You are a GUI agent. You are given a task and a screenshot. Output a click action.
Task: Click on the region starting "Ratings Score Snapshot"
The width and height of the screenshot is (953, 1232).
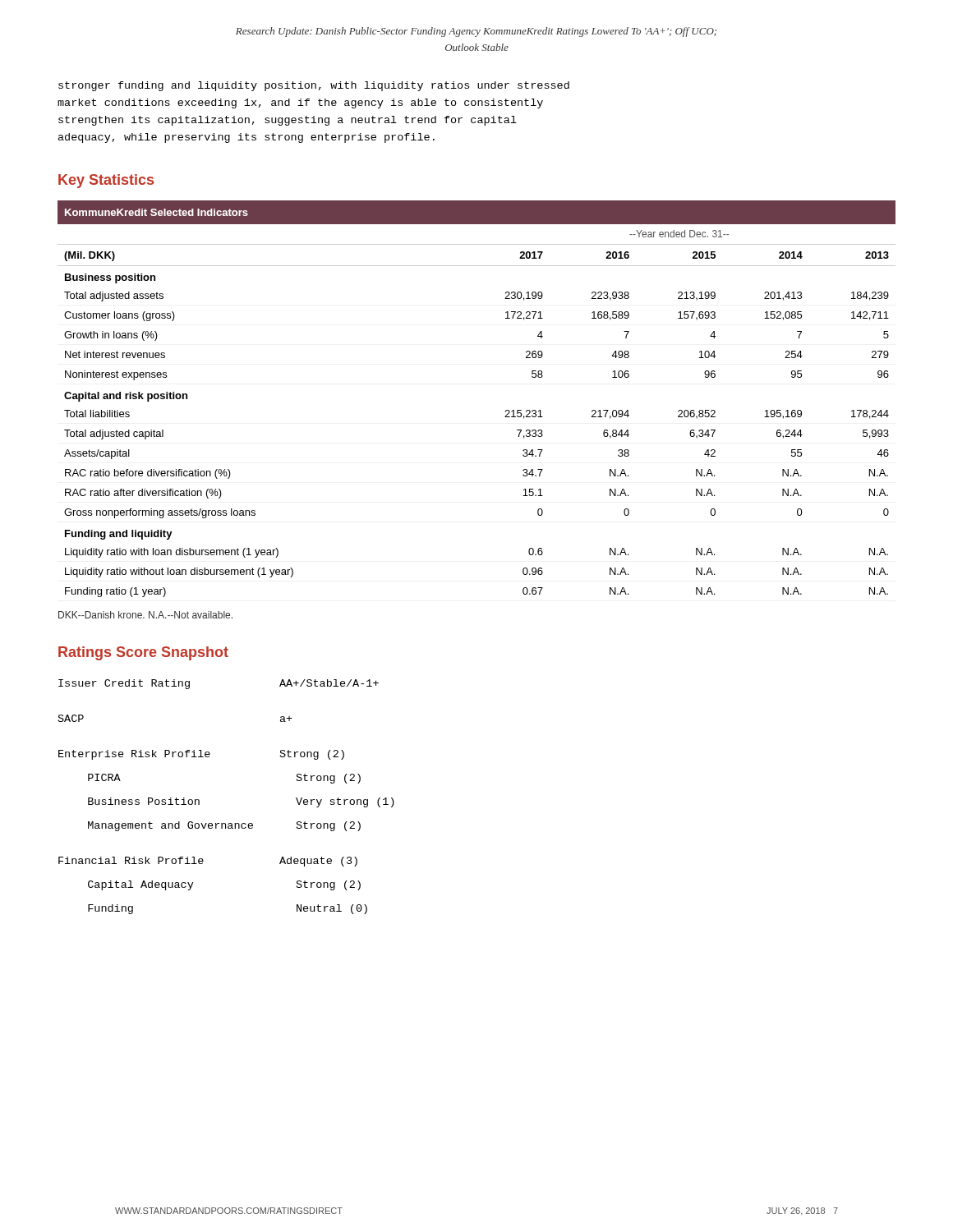tap(143, 652)
